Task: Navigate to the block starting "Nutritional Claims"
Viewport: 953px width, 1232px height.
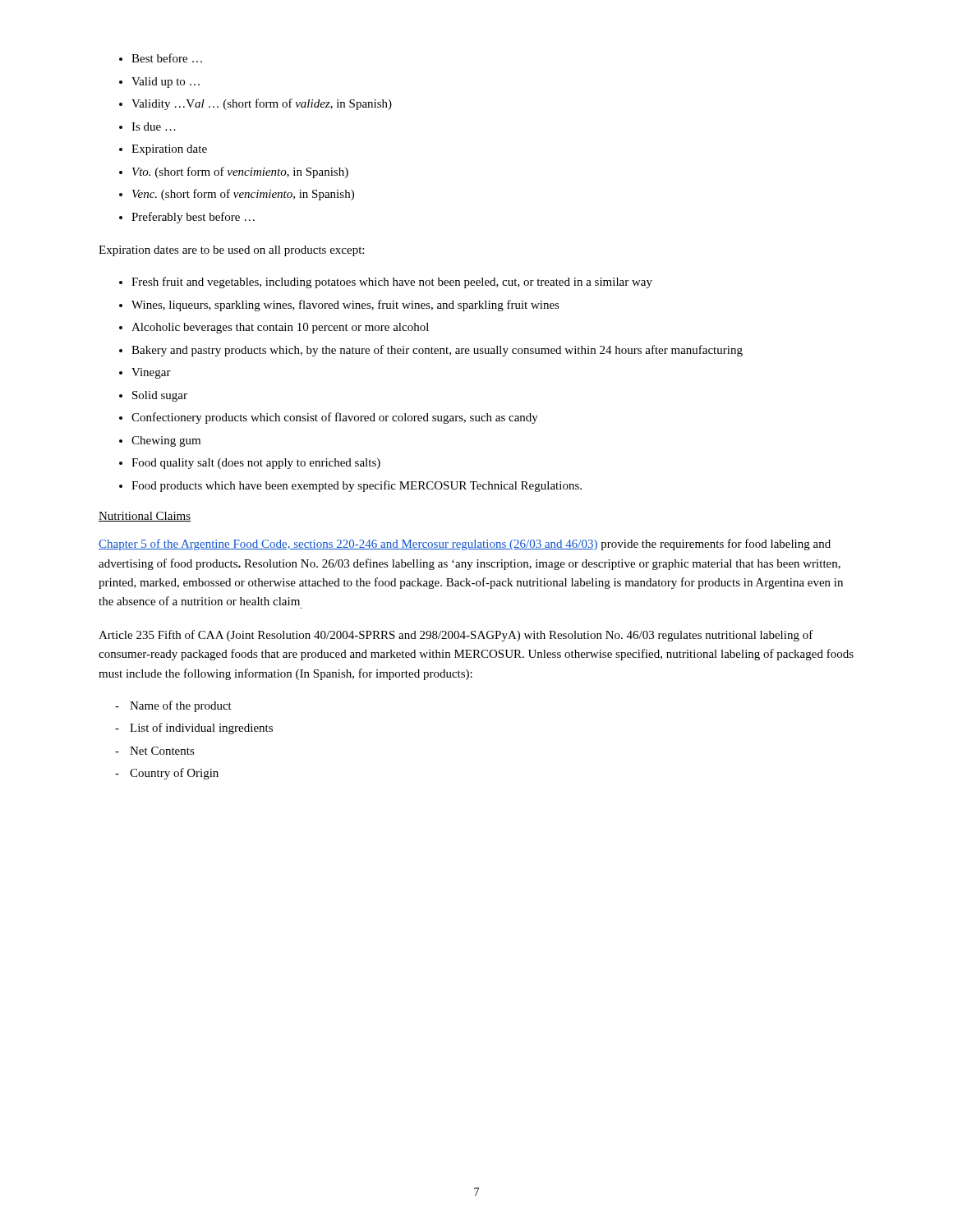Action: [145, 516]
